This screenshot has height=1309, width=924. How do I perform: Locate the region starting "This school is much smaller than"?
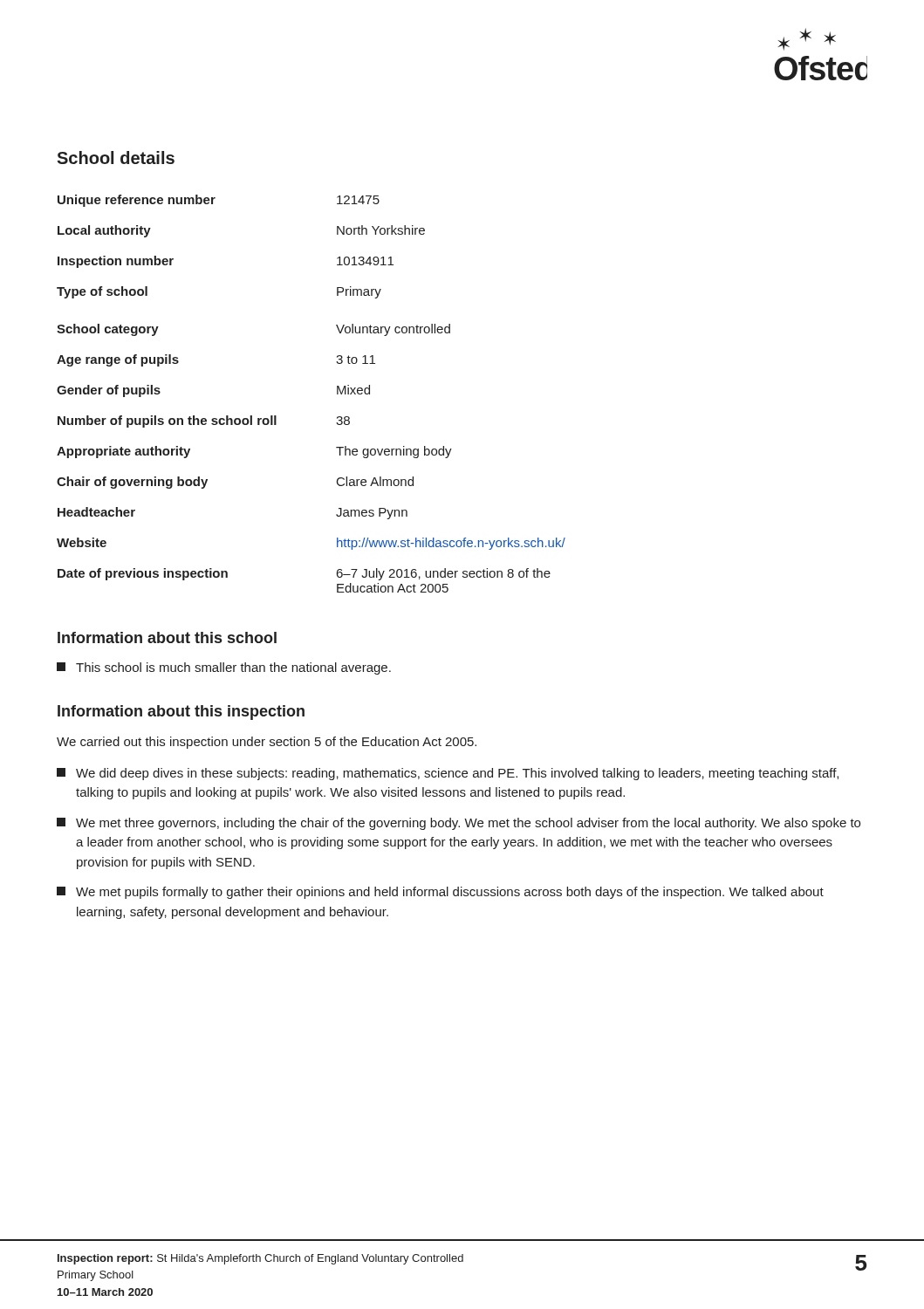tap(224, 668)
